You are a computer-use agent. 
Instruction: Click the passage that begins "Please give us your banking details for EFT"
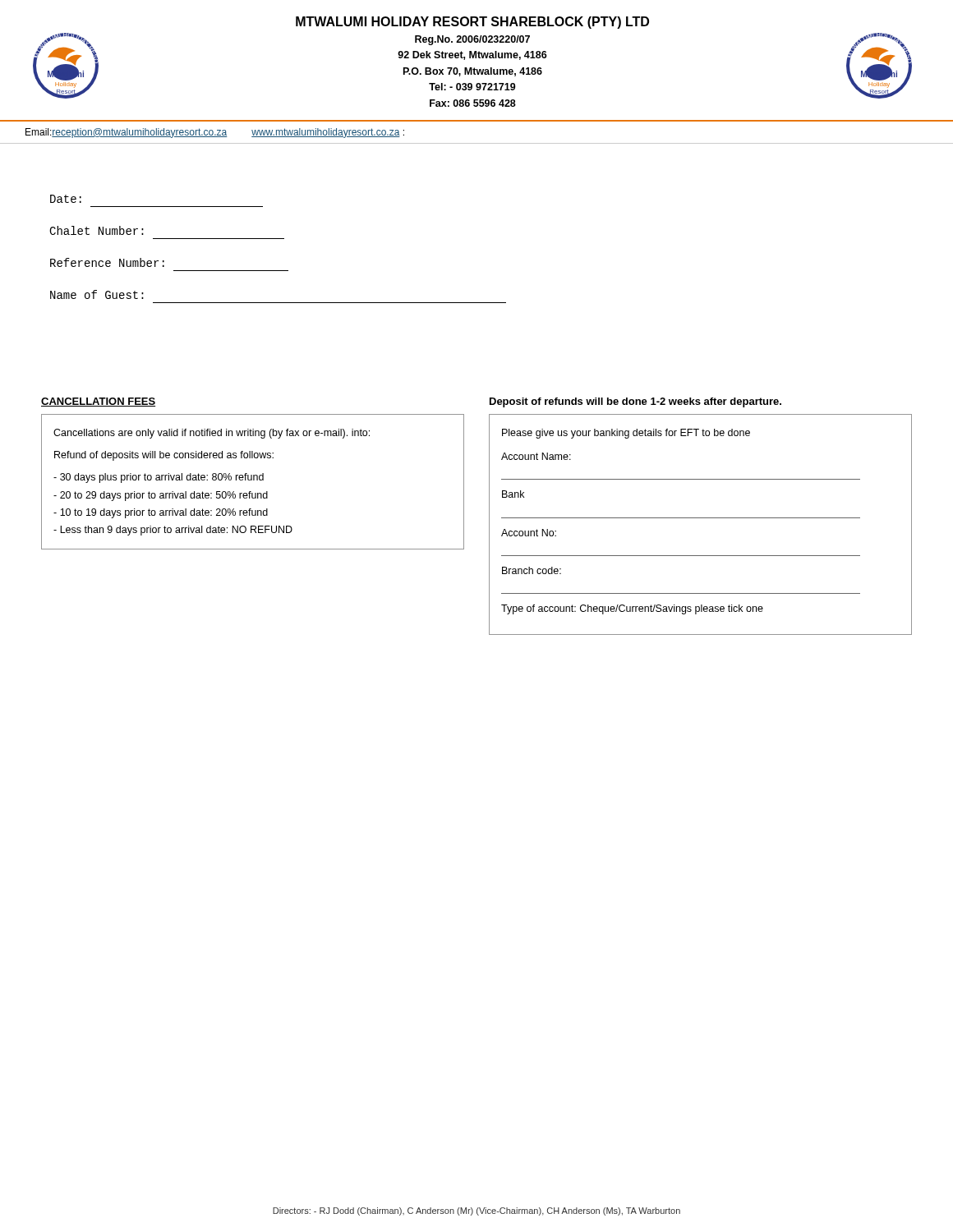(x=700, y=525)
